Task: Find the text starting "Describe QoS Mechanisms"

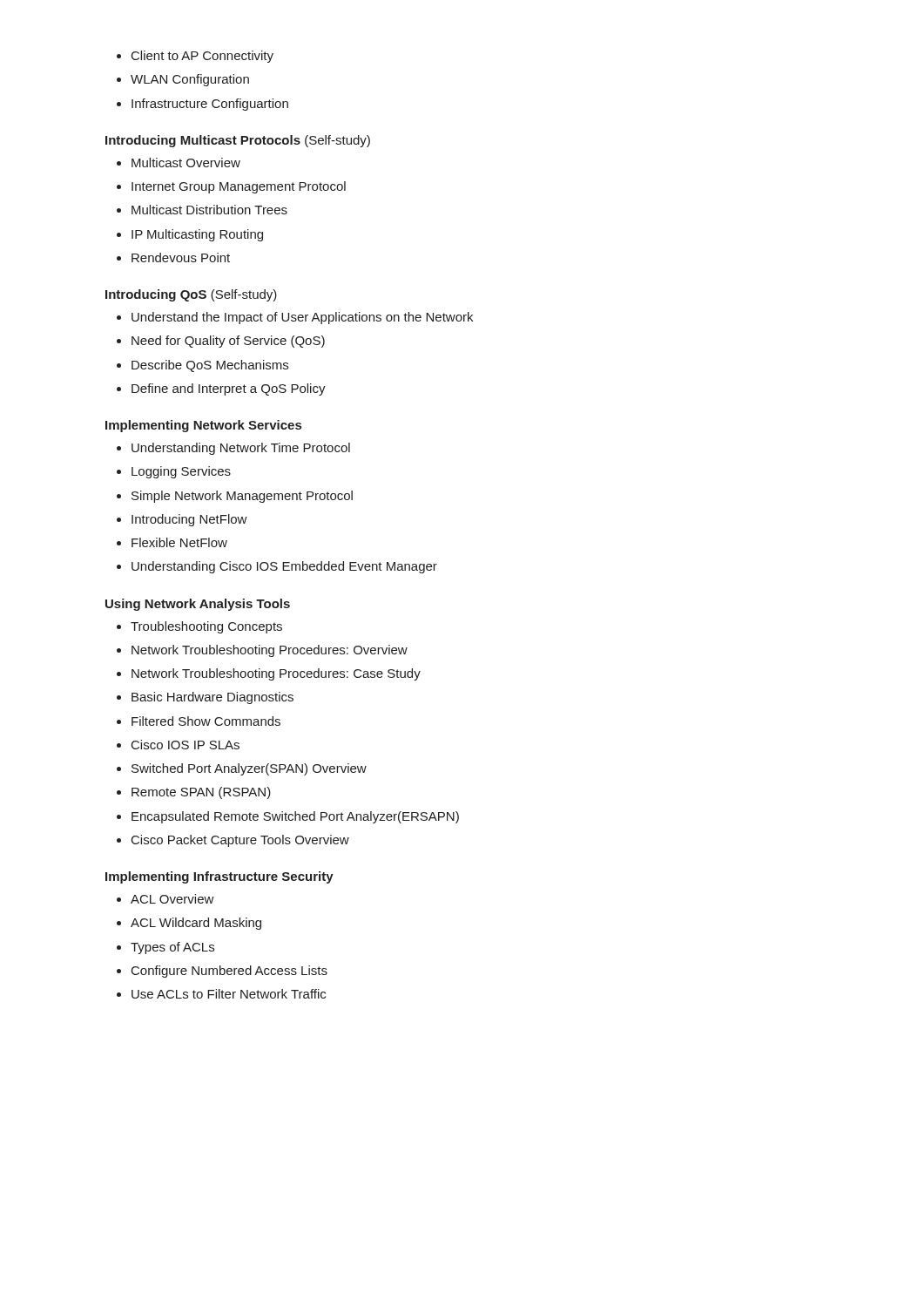Action: [210, 366]
